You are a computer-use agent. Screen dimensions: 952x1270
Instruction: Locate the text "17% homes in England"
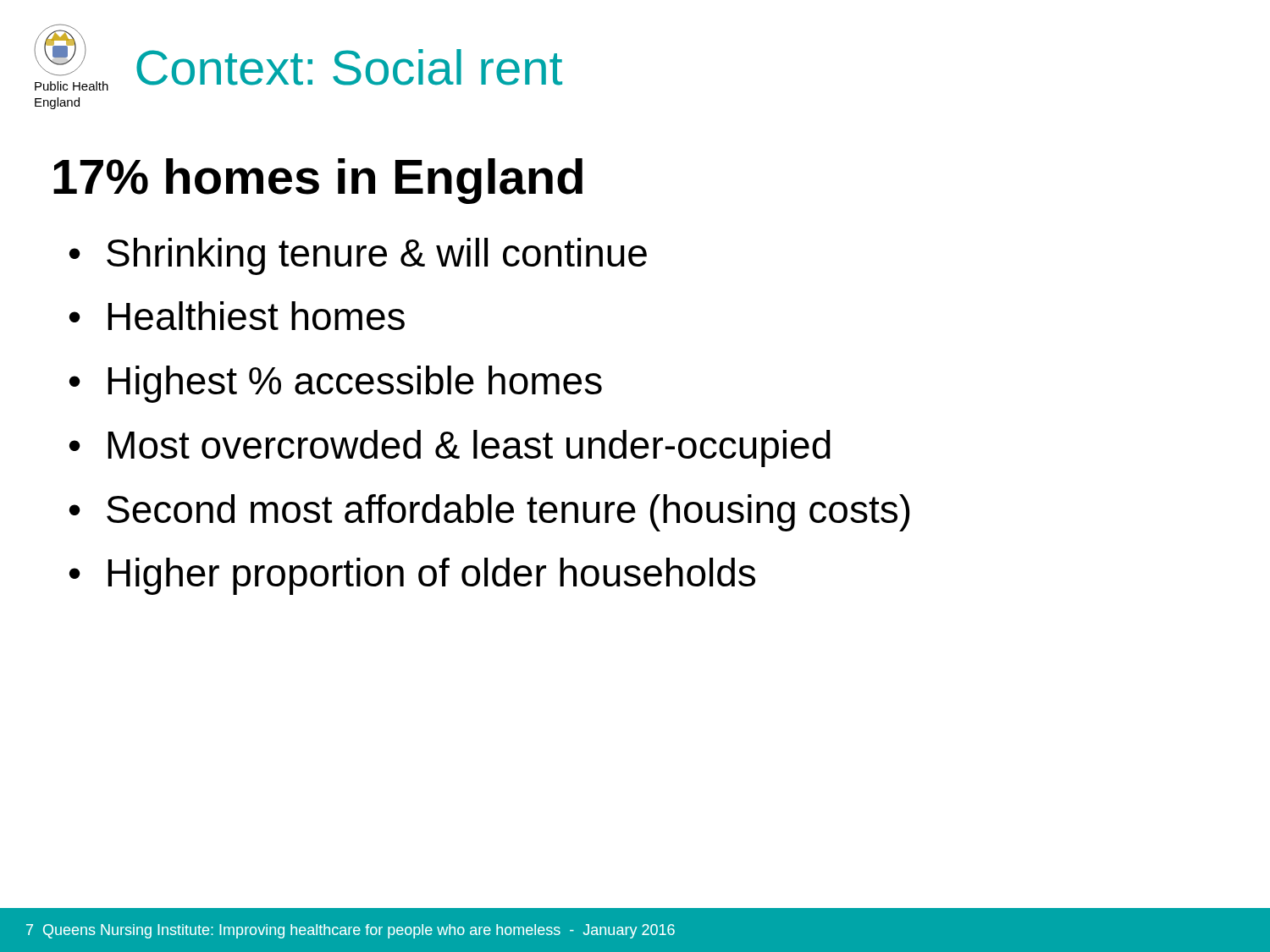[x=318, y=176]
